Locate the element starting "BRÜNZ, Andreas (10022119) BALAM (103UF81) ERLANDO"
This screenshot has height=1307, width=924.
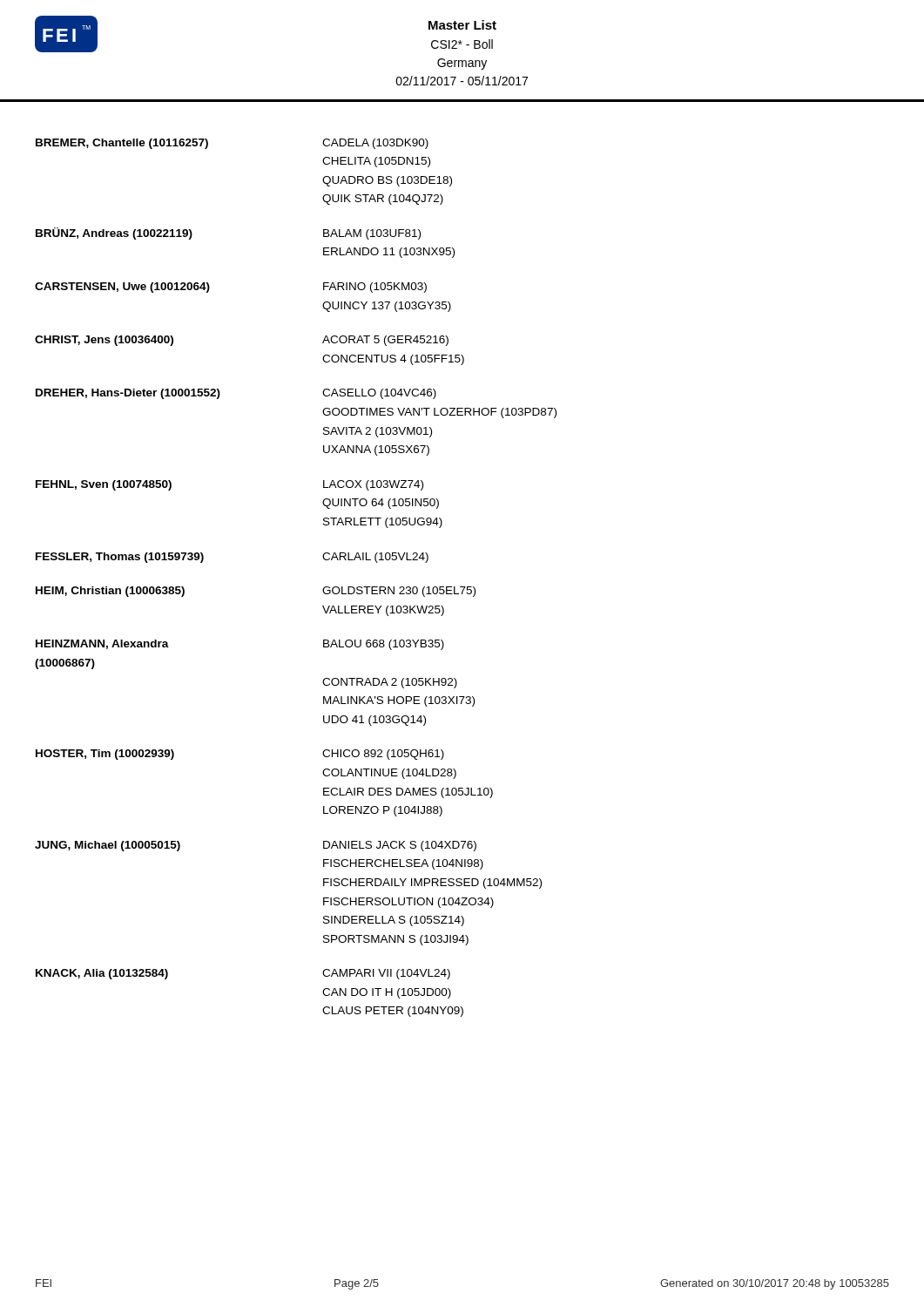click(462, 243)
